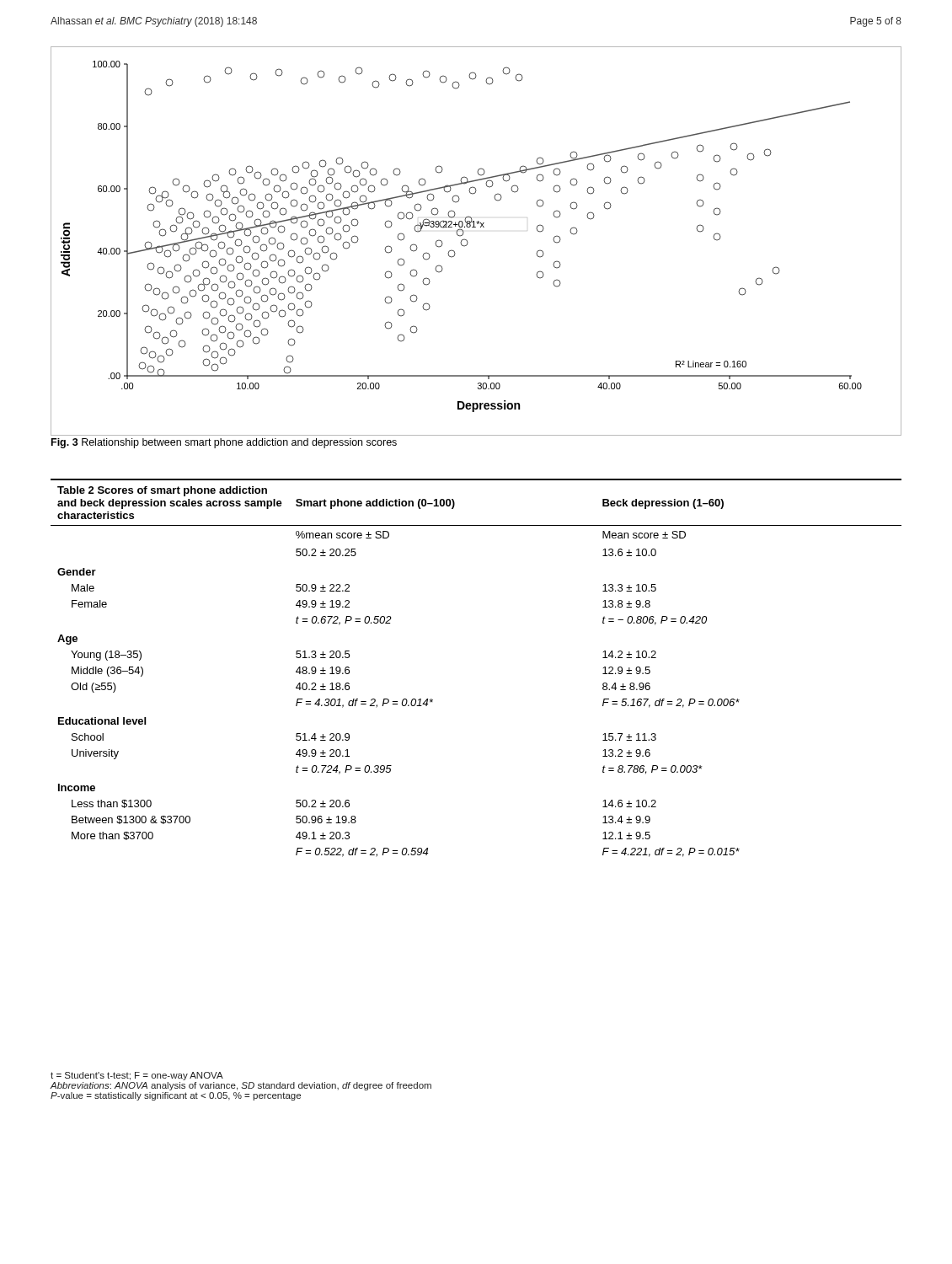
Task: Select the continuous plot
Action: pyautogui.click(x=476, y=241)
